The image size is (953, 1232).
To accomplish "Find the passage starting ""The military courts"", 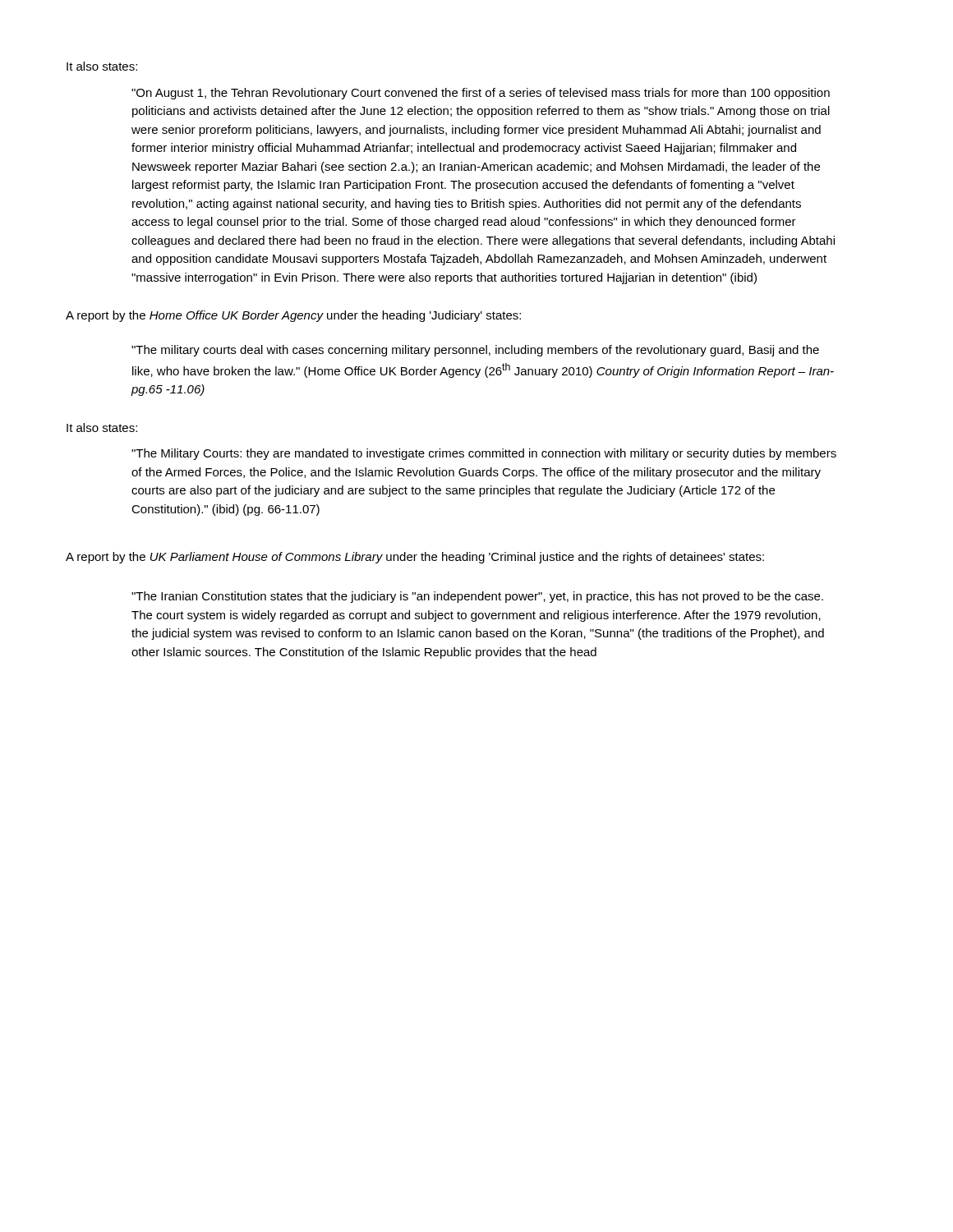I will click(483, 369).
